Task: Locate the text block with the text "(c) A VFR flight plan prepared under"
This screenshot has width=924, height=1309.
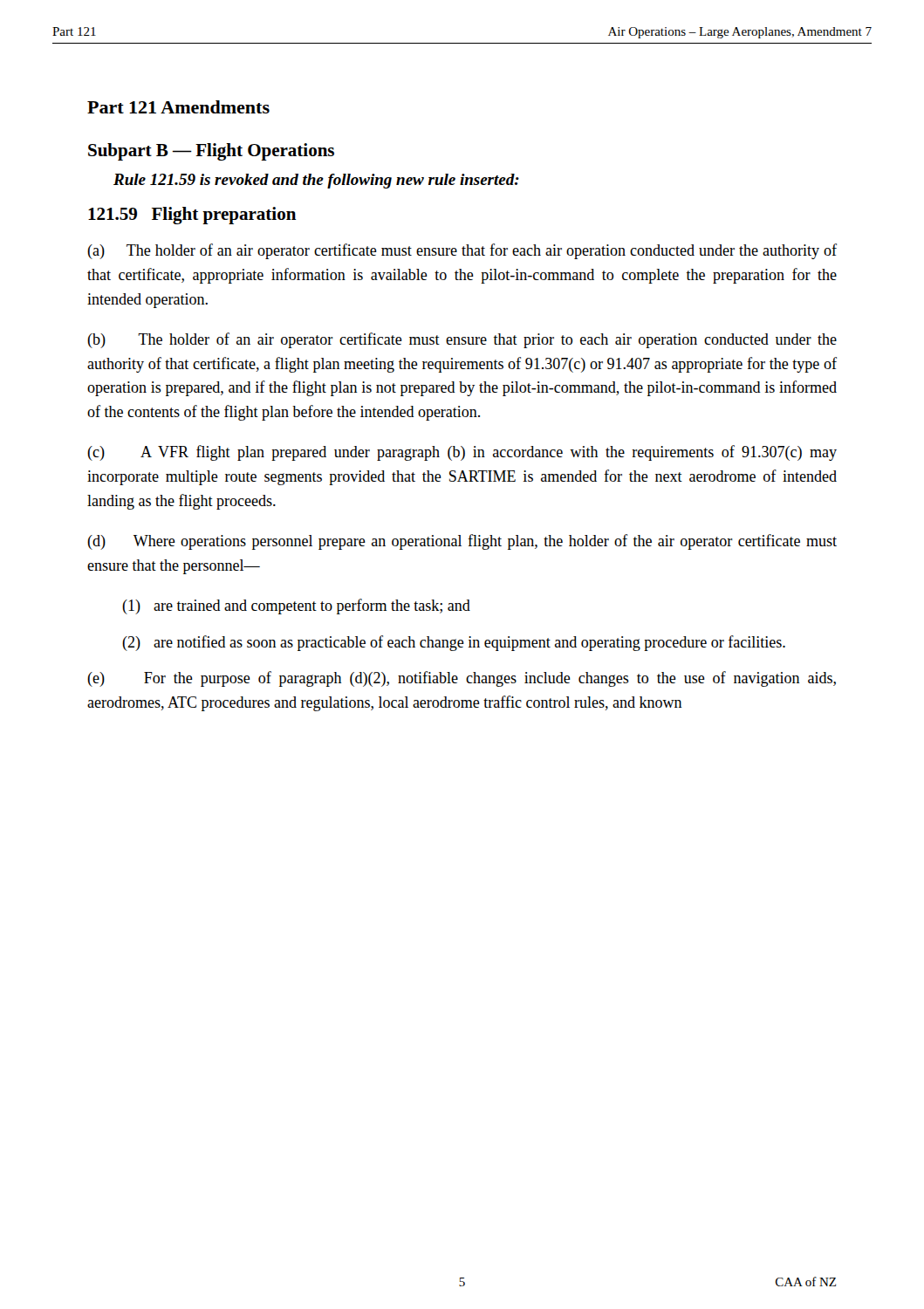Action: [462, 477]
